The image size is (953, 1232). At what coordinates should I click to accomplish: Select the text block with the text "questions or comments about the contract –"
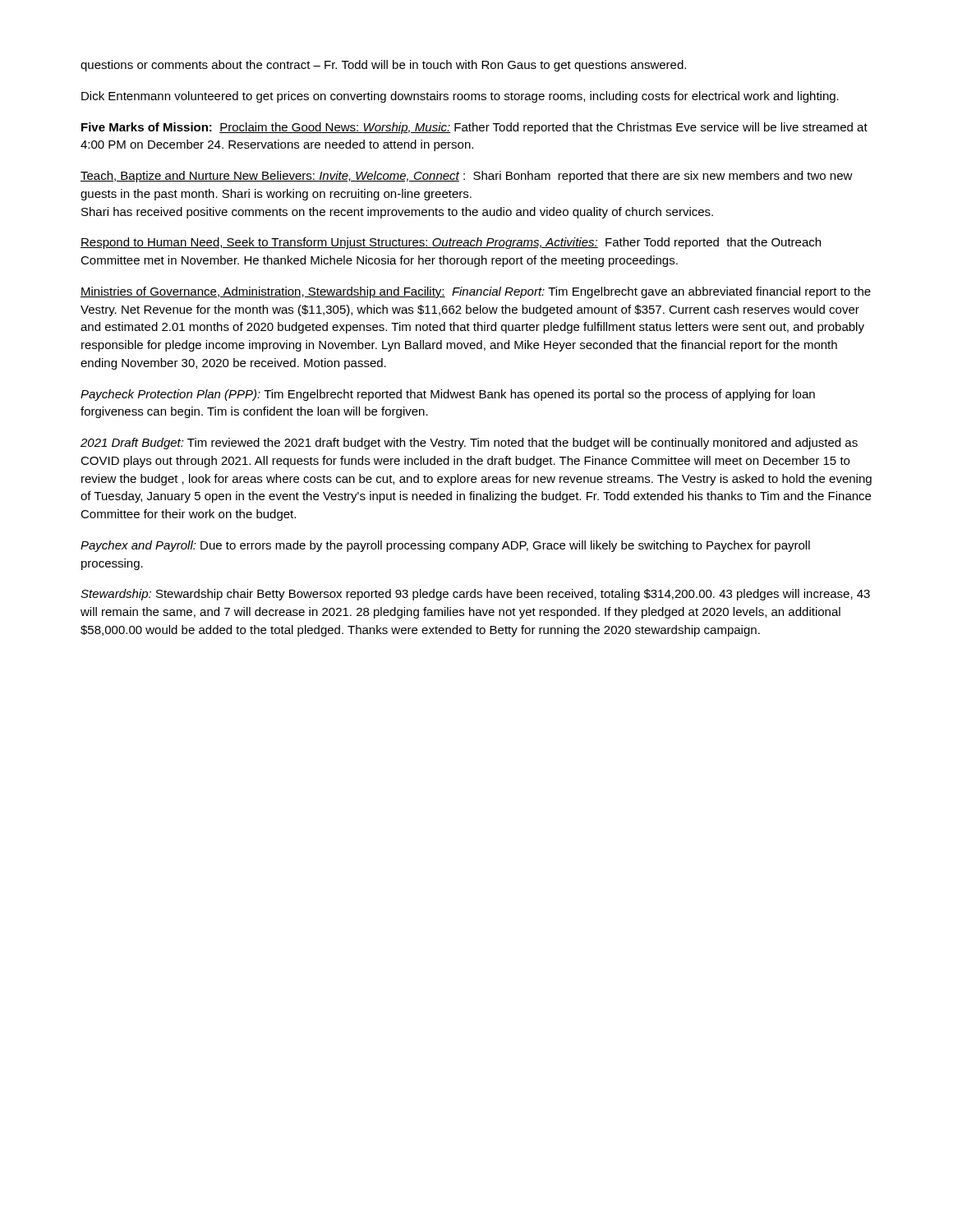[x=384, y=64]
